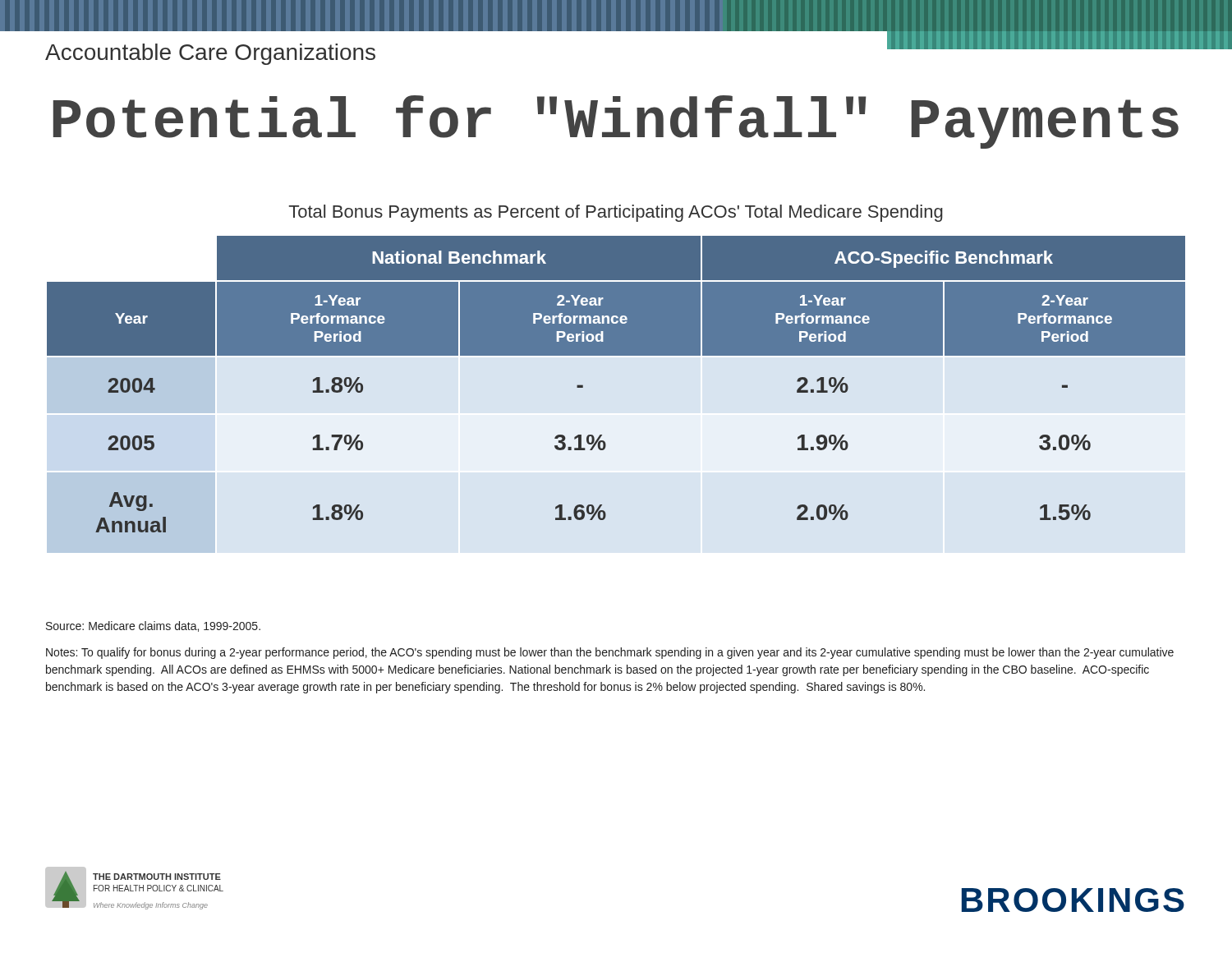Click the passage that begins "Source: Medicare claims"

point(616,658)
